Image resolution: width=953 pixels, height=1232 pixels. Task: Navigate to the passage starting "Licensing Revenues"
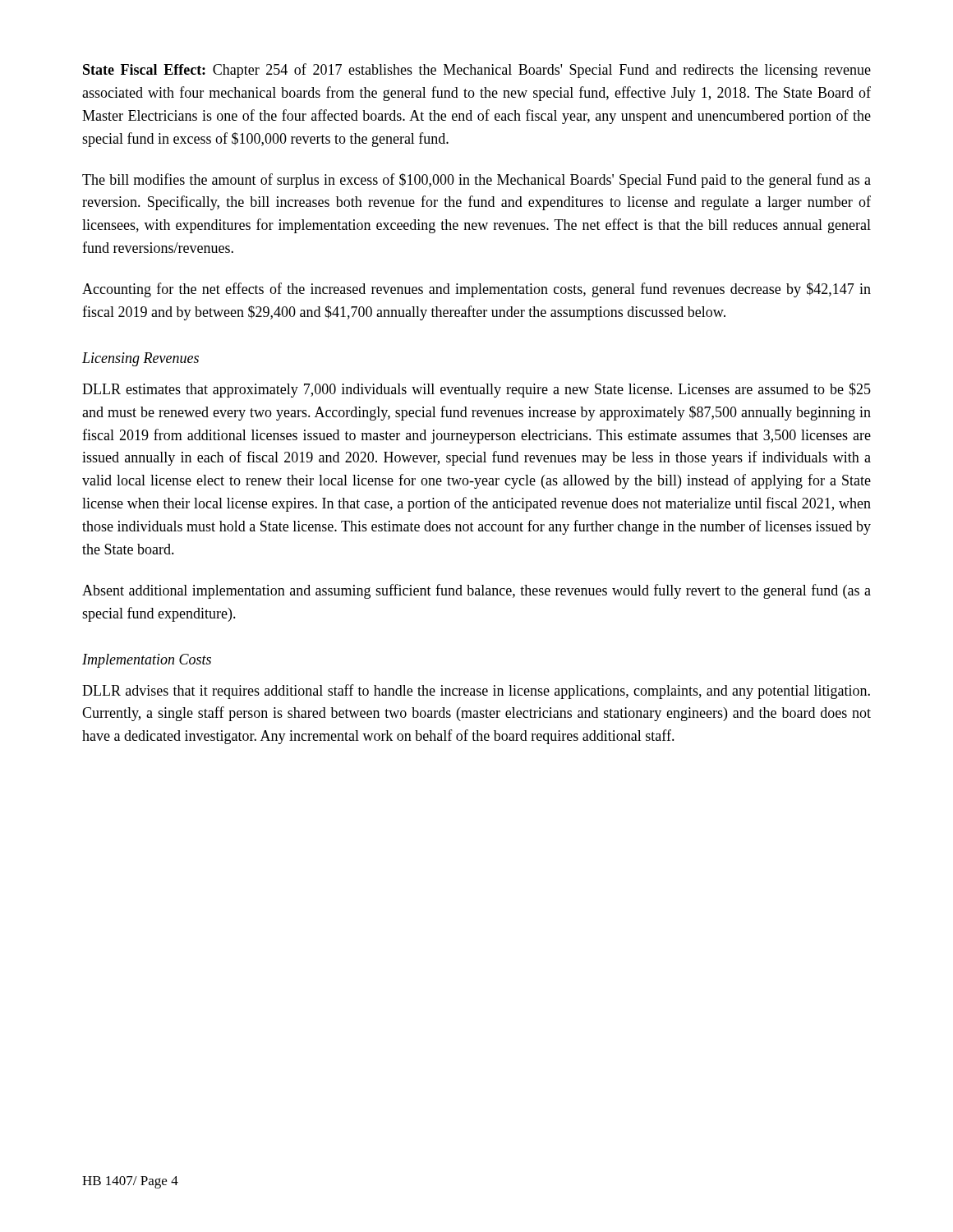(x=141, y=358)
